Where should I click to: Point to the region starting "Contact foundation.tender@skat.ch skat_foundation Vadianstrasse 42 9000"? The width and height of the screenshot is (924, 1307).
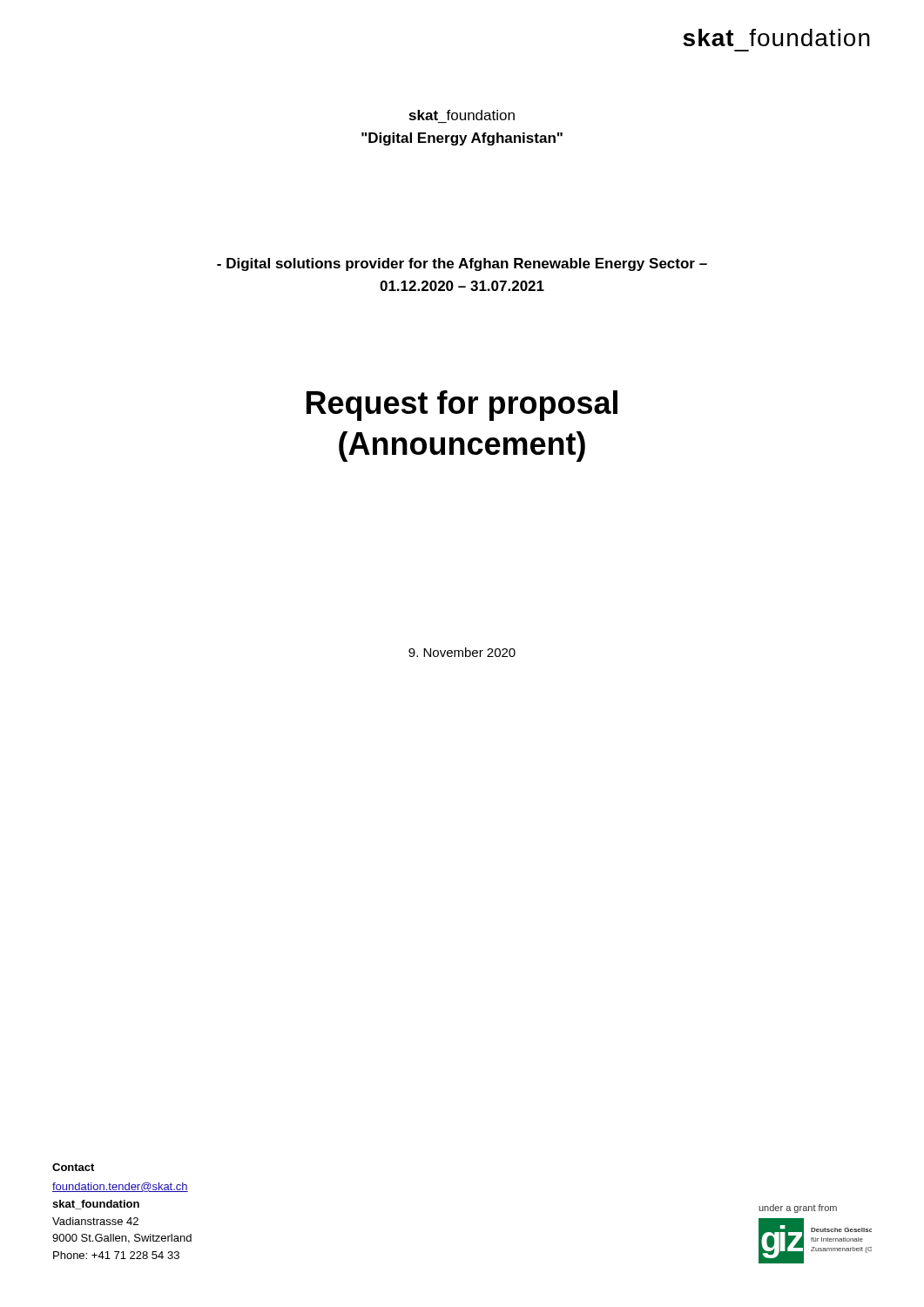[122, 1212]
